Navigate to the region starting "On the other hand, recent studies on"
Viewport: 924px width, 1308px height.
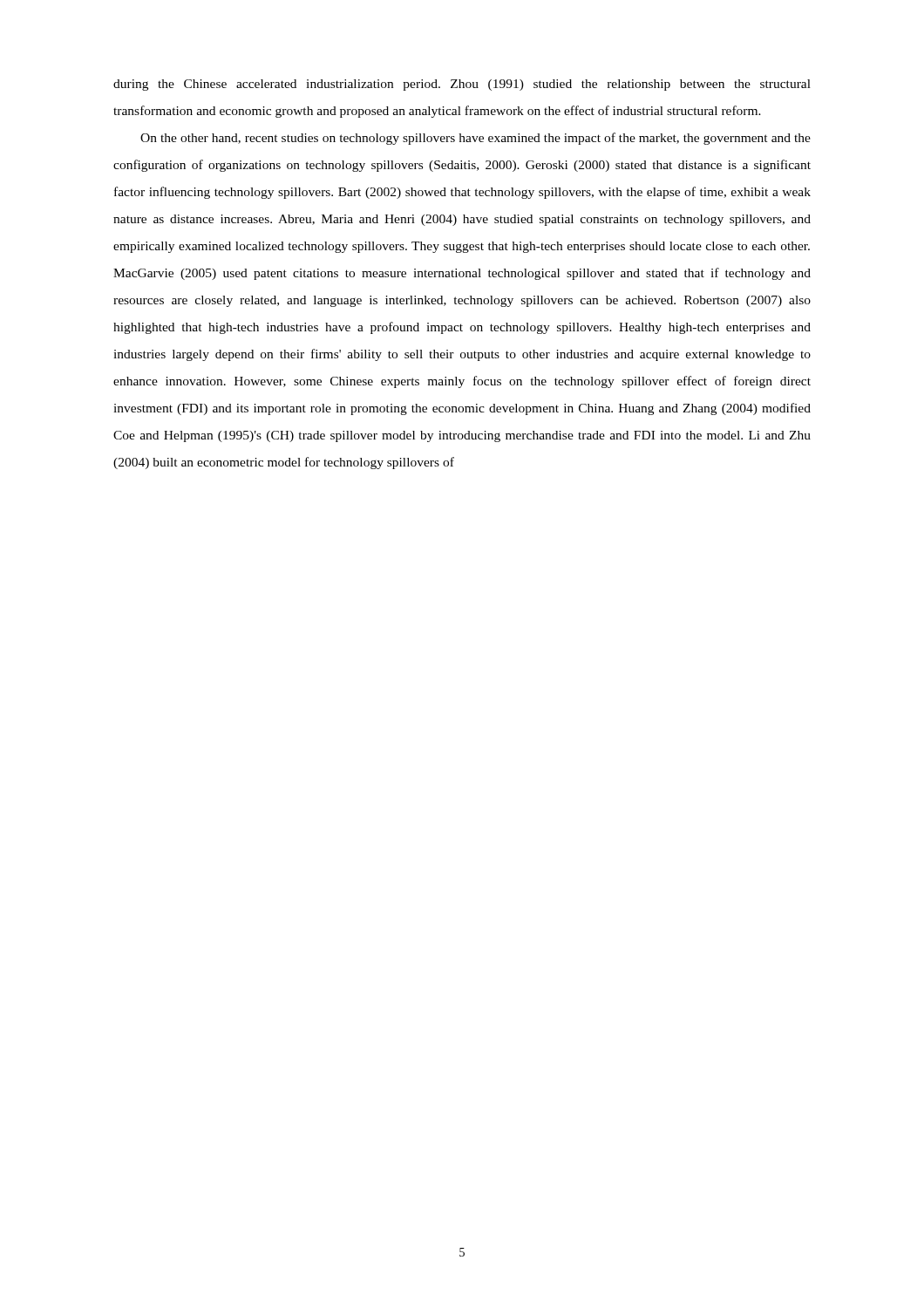[x=462, y=300]
